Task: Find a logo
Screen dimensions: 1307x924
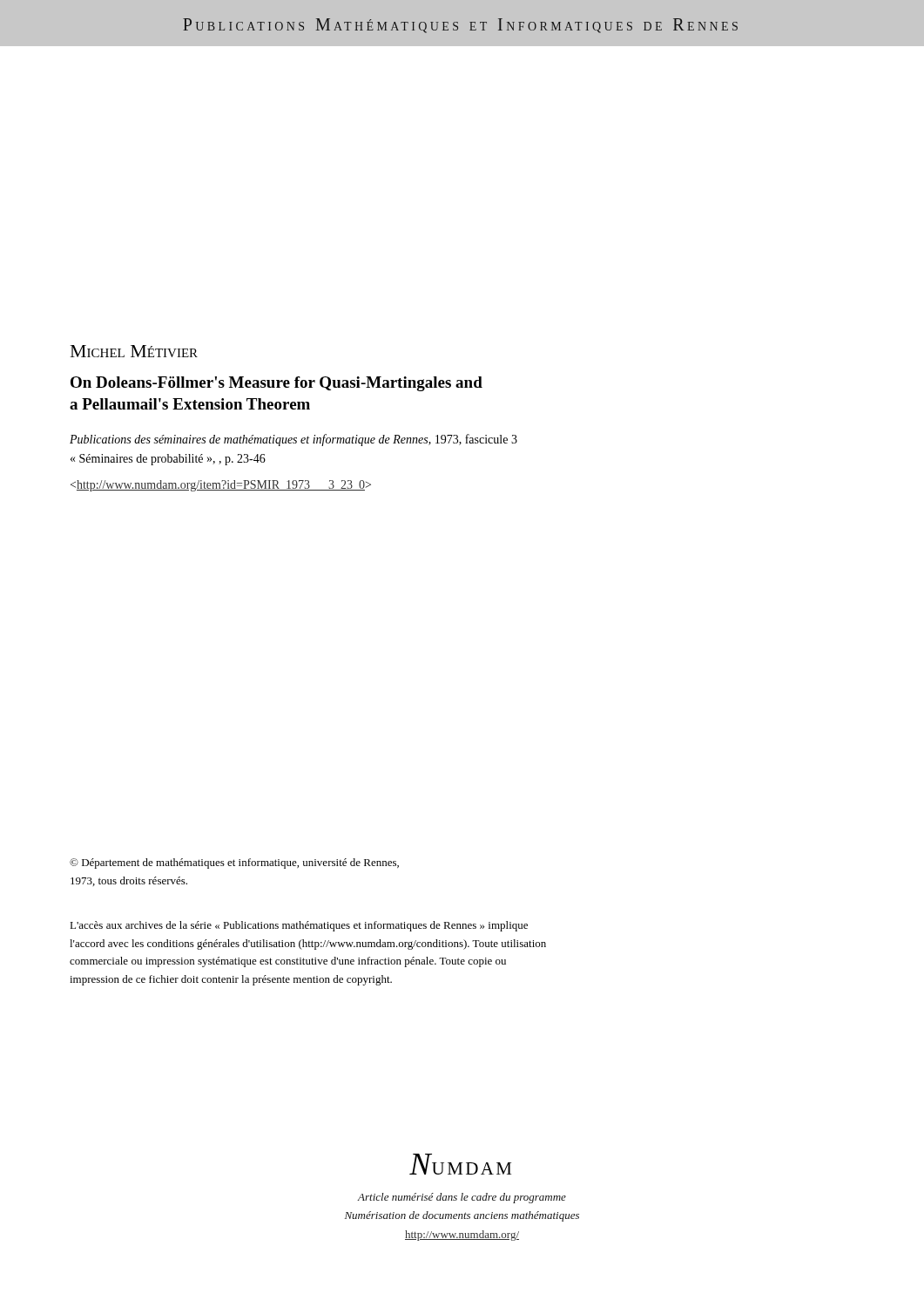Action: [x=462, y=1195]
